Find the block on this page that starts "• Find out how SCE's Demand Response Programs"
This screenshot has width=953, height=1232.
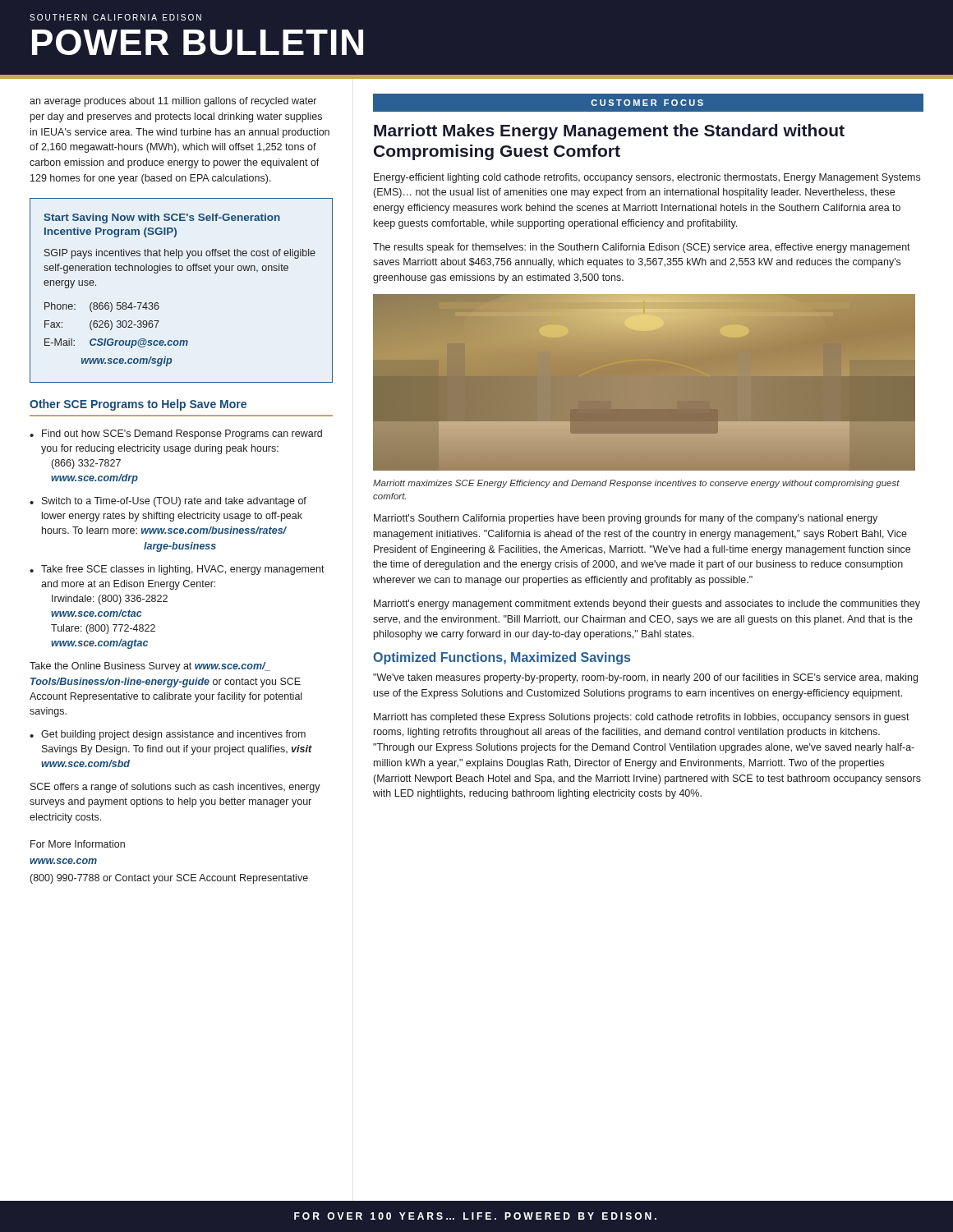[181, 456]
